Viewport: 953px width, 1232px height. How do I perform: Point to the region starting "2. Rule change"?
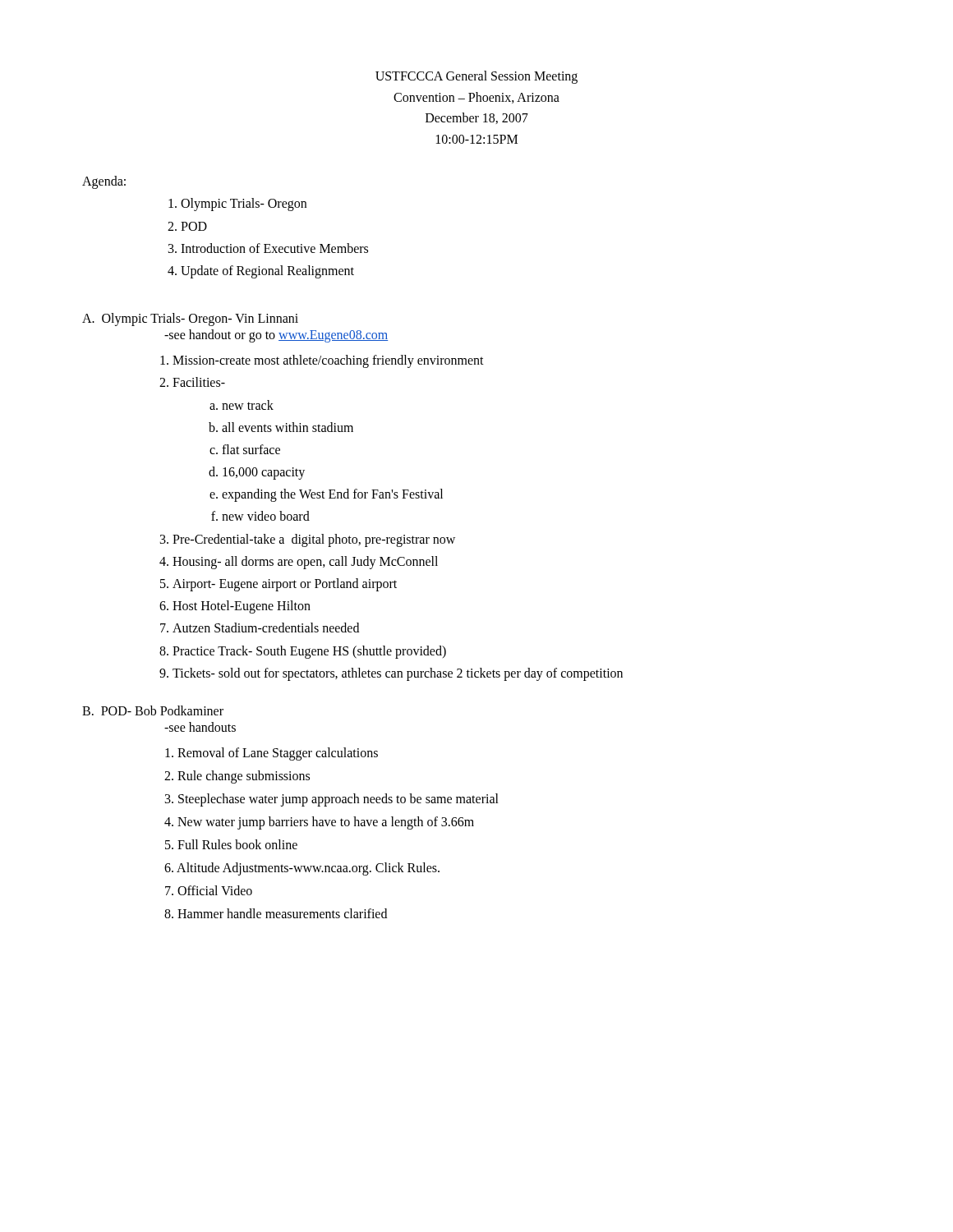click(x=237, y=776)
